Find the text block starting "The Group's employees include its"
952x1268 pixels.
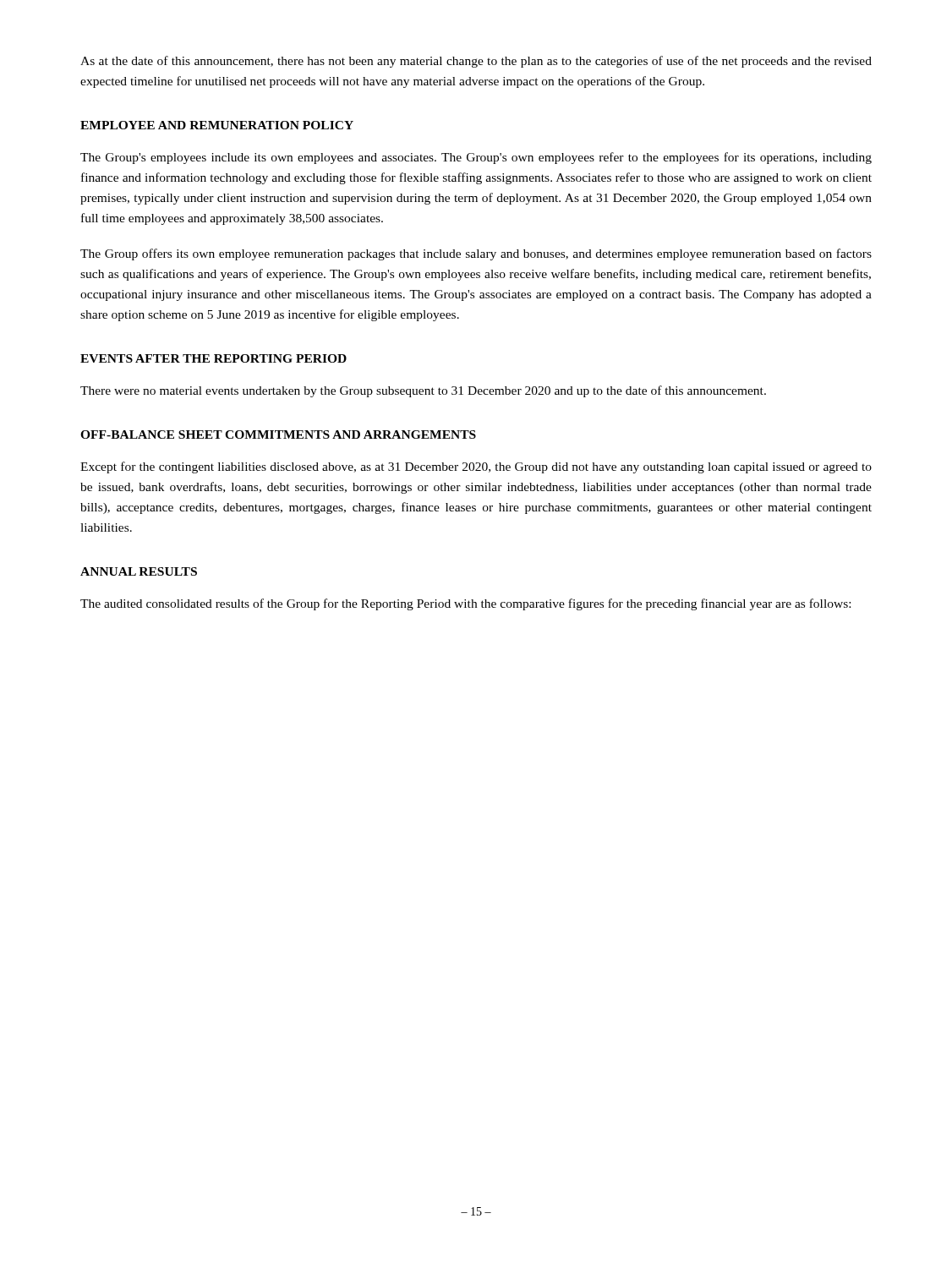[x=476, y=188]
